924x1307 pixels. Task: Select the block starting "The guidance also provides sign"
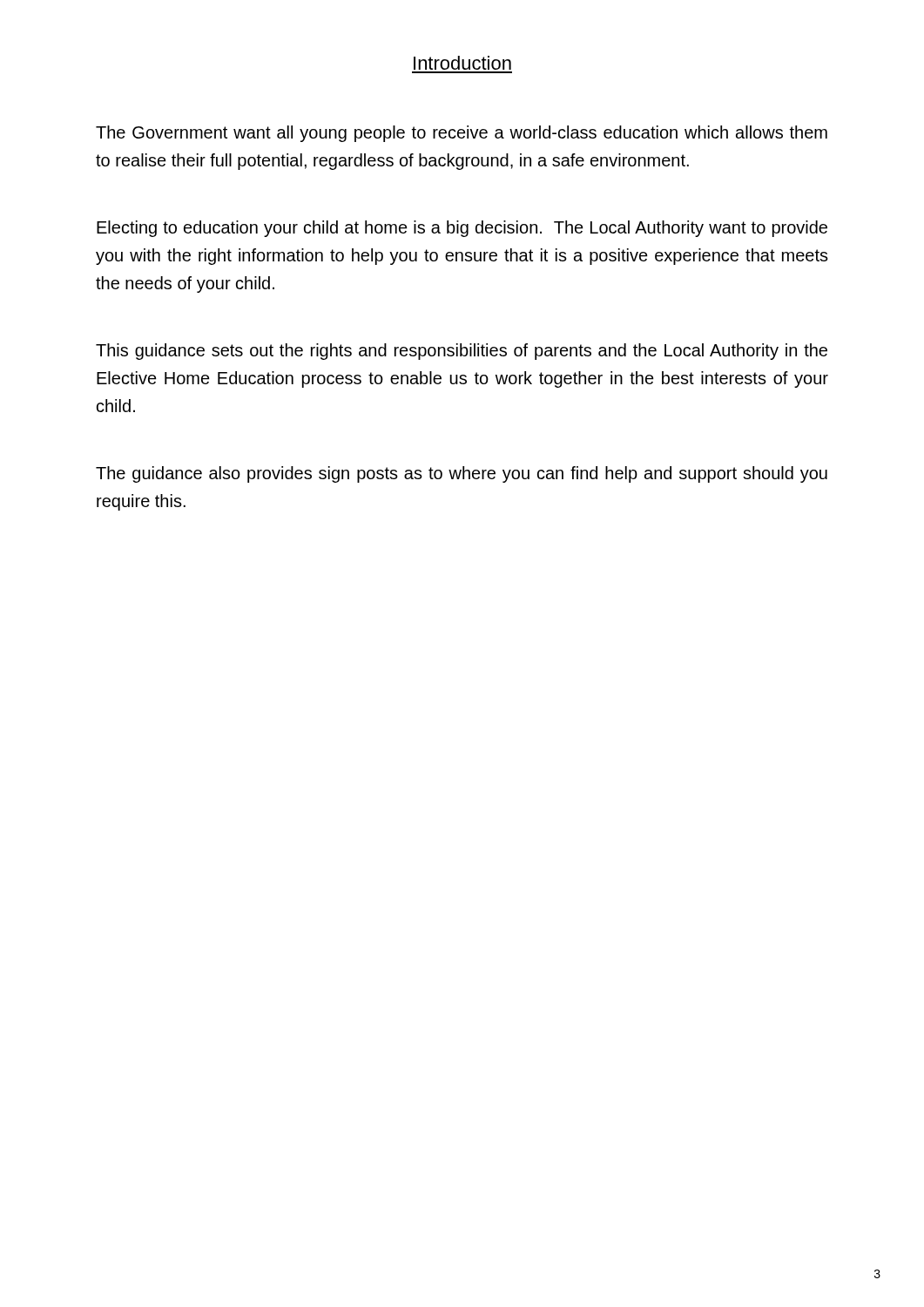click(462, 487)
